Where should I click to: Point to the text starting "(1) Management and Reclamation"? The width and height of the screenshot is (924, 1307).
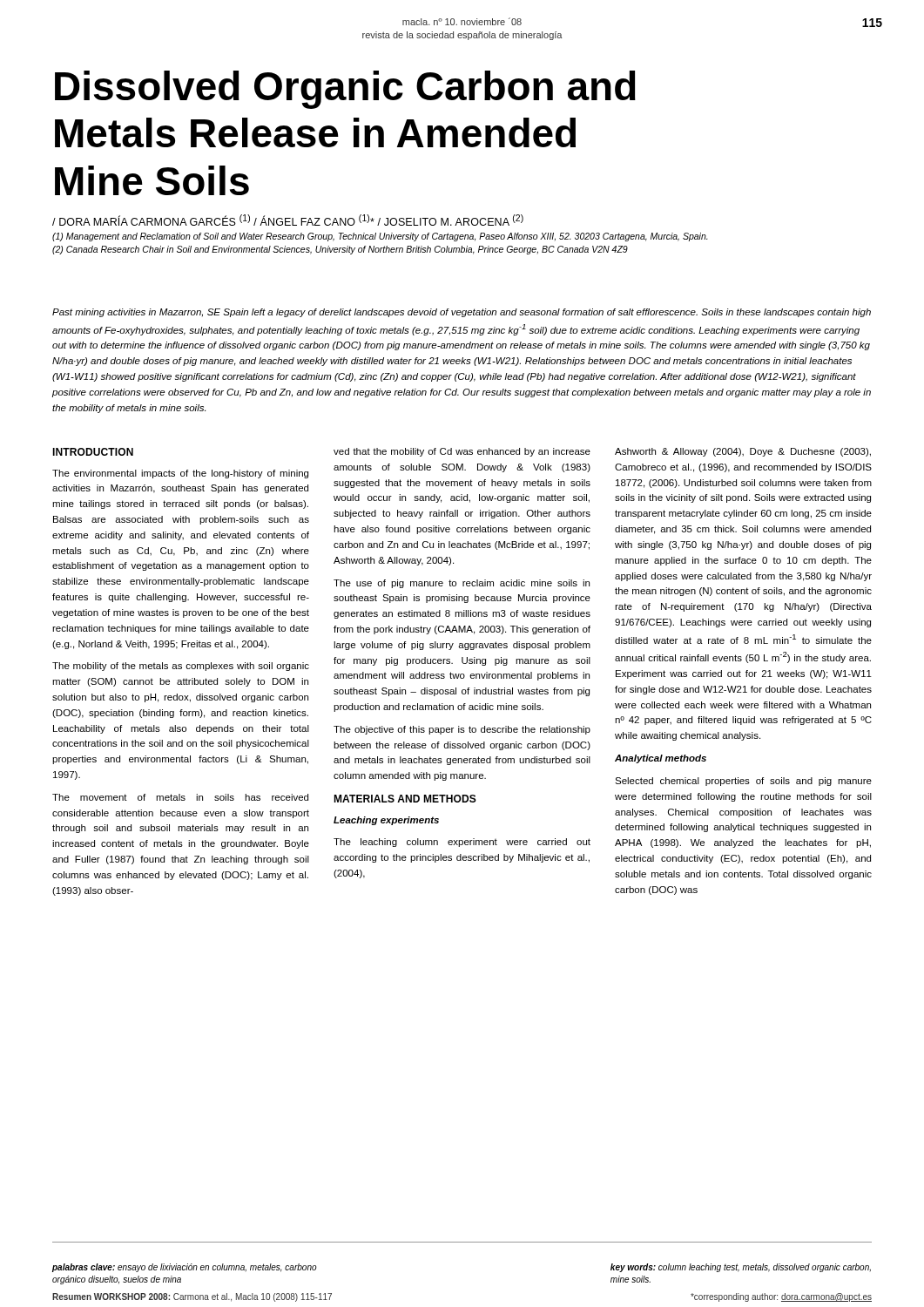[380, 242]
